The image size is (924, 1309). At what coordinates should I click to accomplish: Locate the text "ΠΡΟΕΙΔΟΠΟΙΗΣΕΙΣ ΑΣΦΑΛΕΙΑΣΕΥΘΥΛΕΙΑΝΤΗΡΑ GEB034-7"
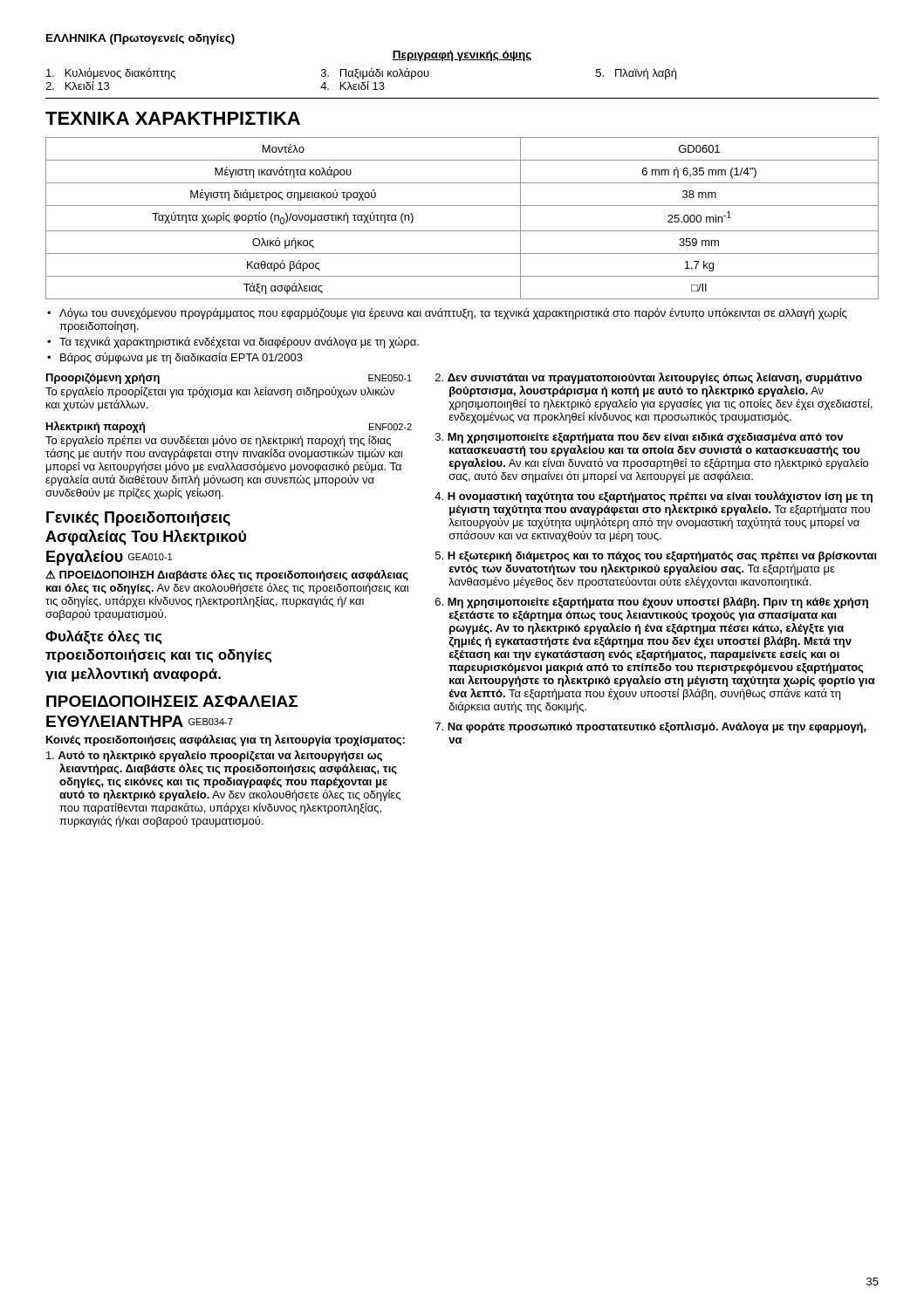pos(172,711)
